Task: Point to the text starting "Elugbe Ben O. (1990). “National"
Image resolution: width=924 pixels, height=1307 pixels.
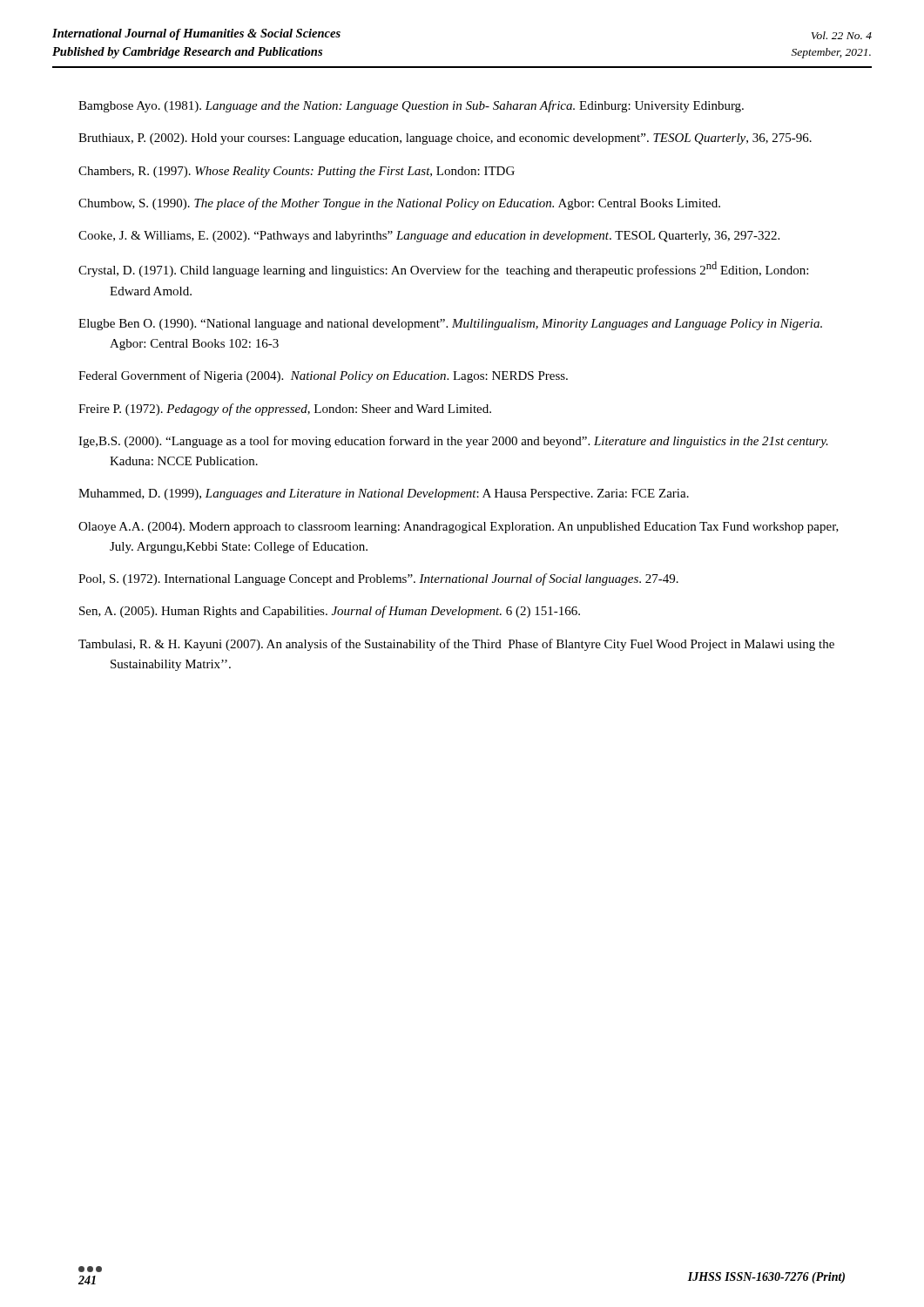Action: pos(451,333)
